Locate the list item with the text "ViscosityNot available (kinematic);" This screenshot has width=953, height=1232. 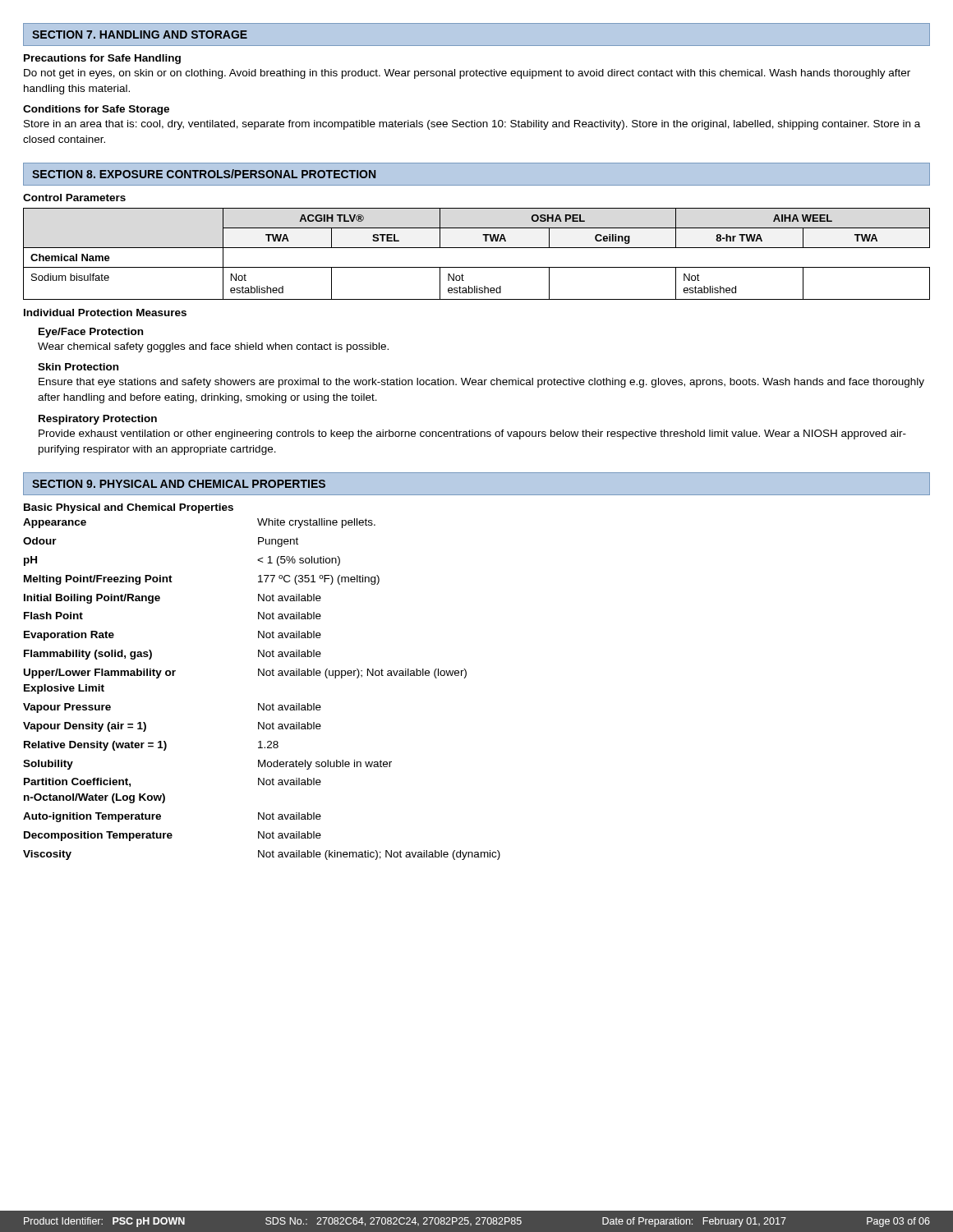click(476, 855)
